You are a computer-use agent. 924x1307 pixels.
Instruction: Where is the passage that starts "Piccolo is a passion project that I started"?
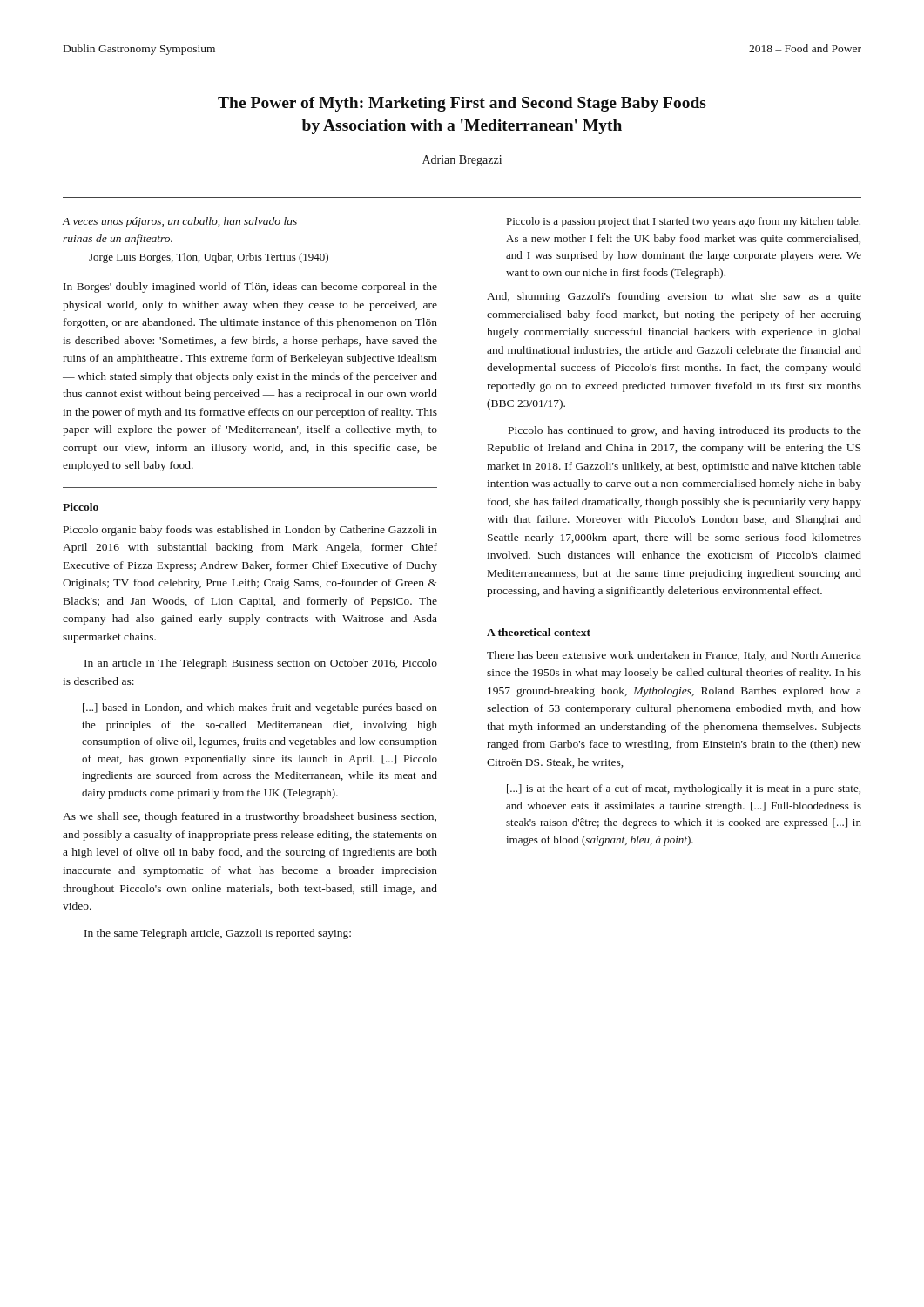tap(684, 247)
